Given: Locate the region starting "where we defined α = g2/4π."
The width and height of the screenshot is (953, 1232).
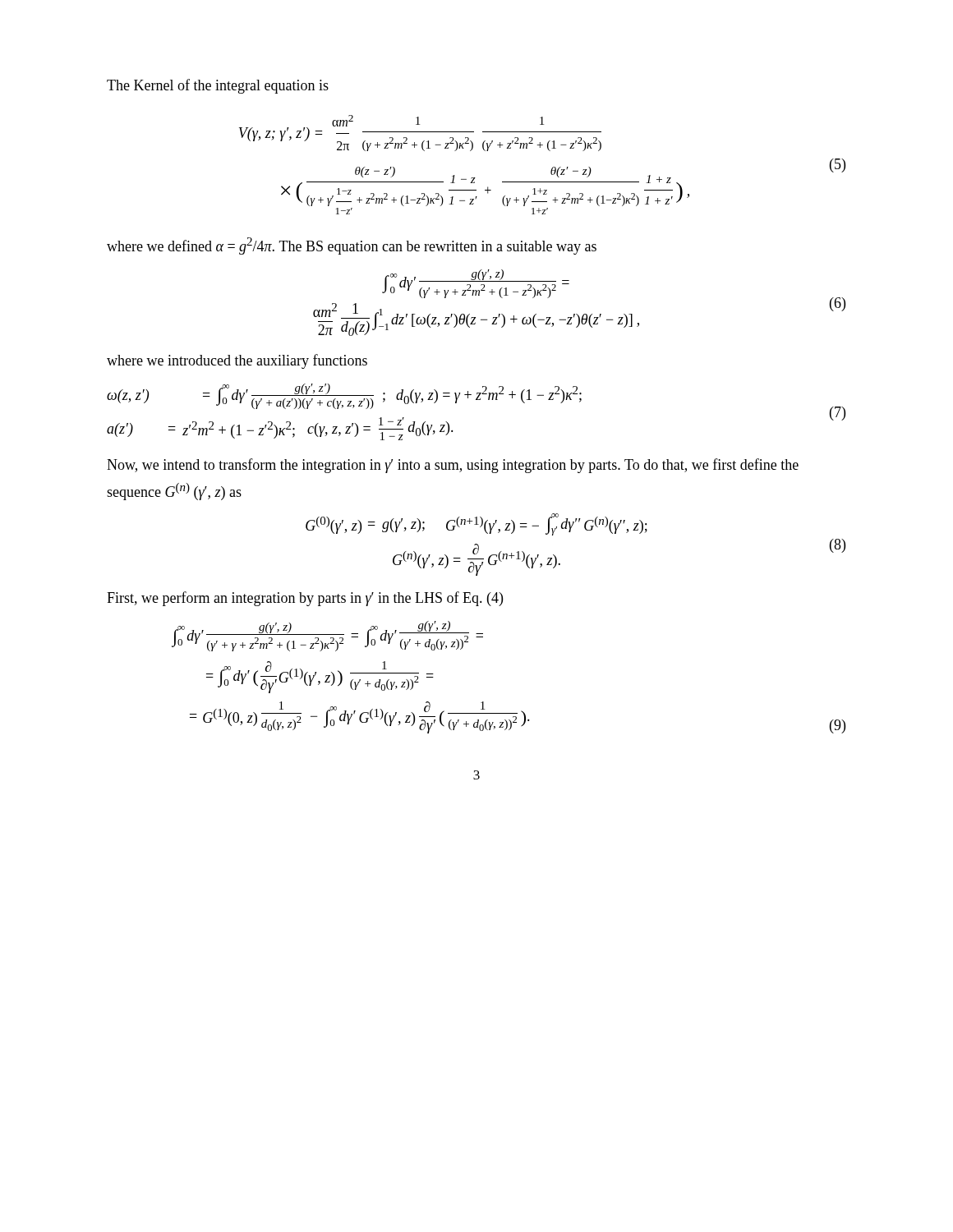Looking at the screenshot, I should [x=352, y=245].
